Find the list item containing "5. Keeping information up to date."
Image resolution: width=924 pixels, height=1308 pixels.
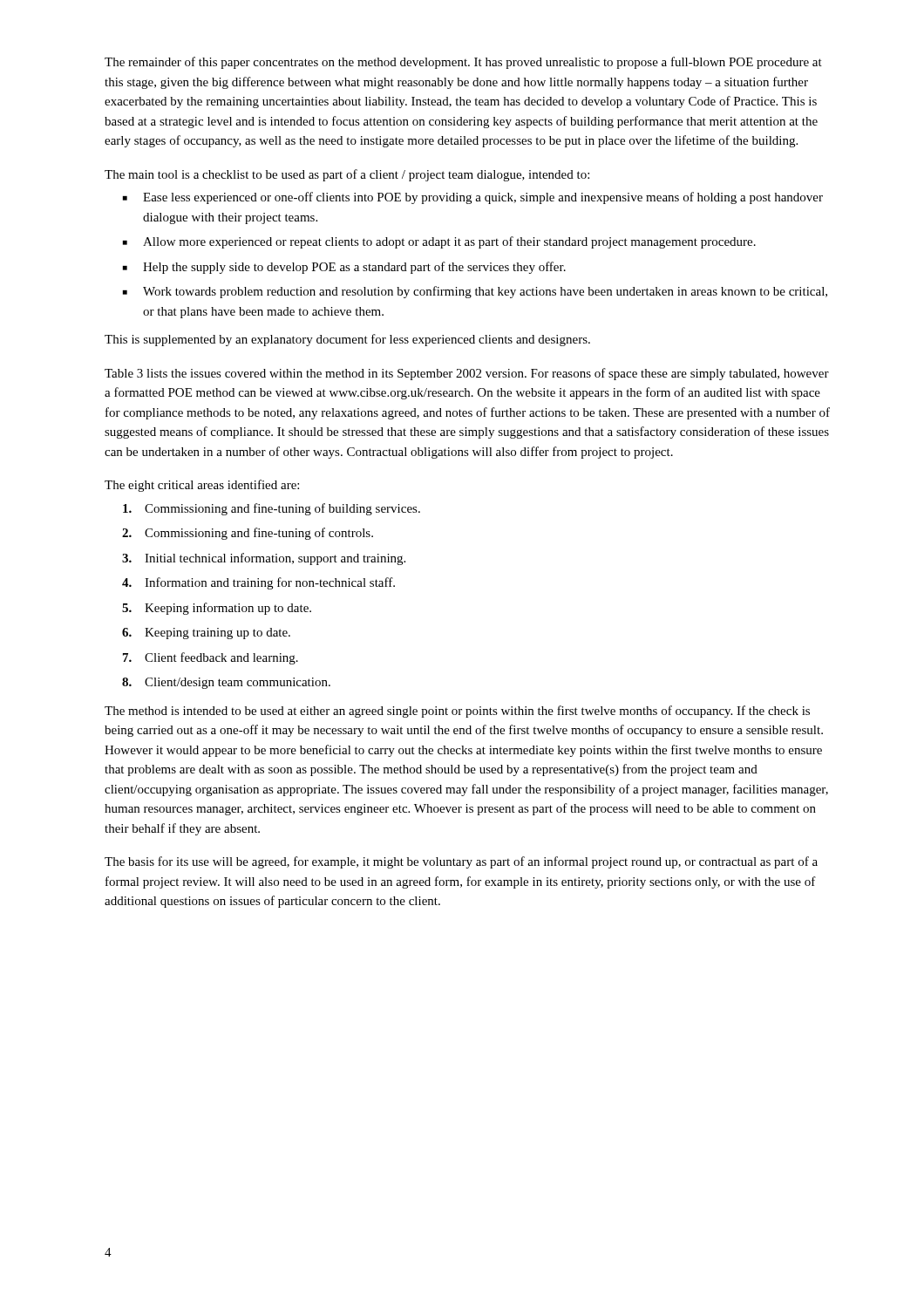217,608
